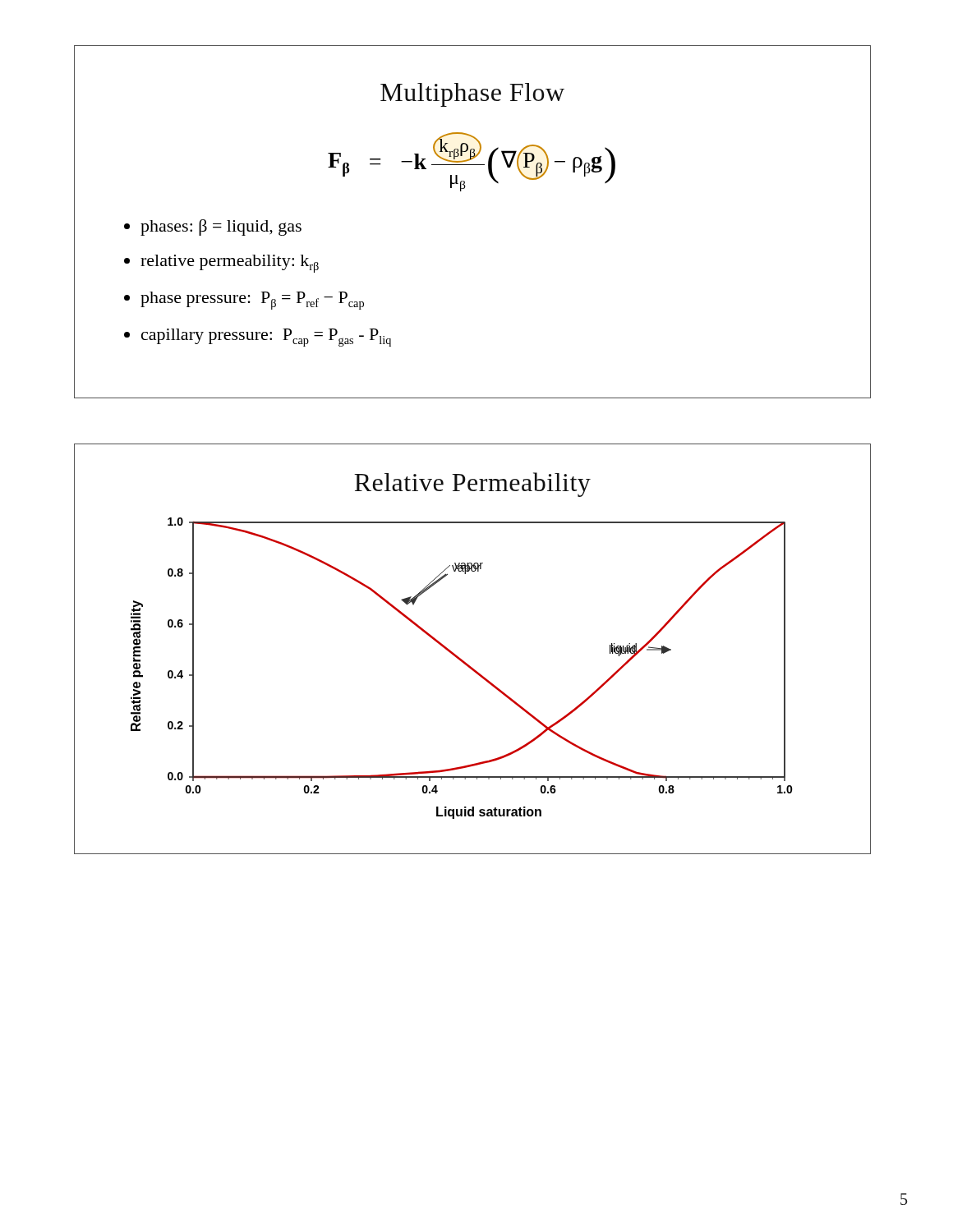The image size is (953, 1232).
Task: Find the list item with the text "capillary pressure: Pcap"
Action: (x=266, y=338)
